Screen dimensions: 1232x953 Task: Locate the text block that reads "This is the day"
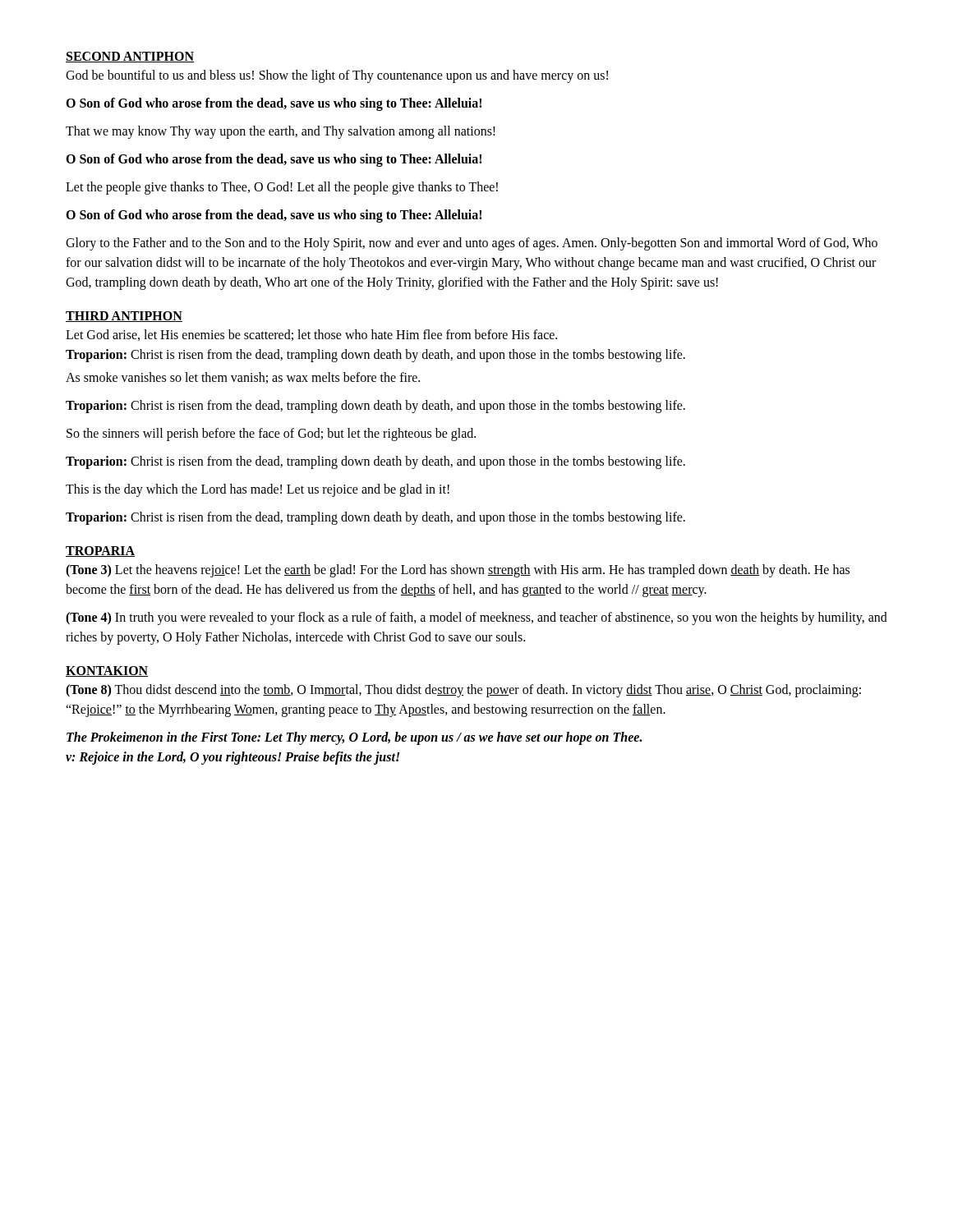258,490
